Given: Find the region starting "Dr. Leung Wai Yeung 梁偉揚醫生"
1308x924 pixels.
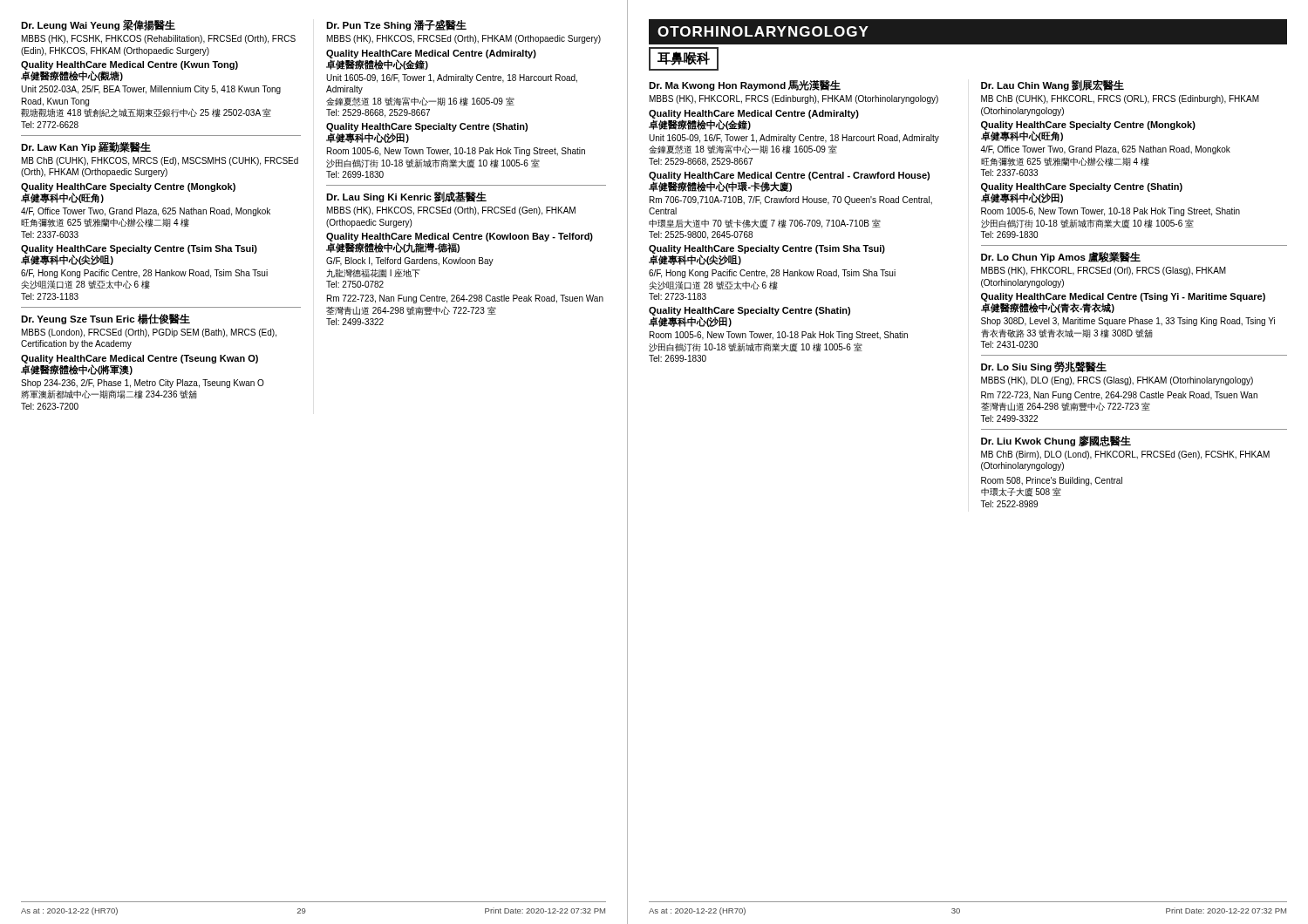Looking at the screenshot, I should point(161,74).
